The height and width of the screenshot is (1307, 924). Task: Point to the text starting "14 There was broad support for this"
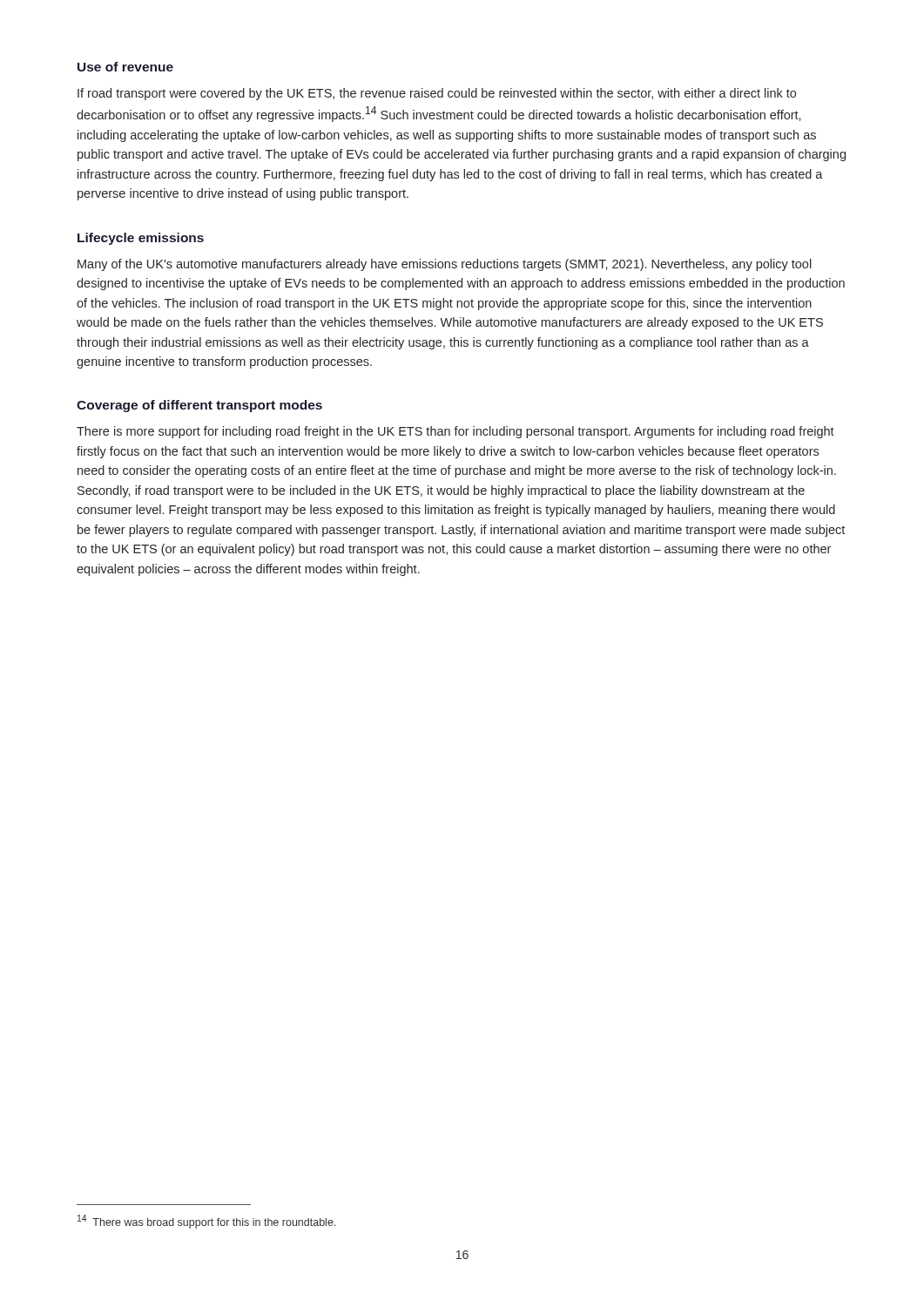pyautogui.click(x=207, y=1221)
